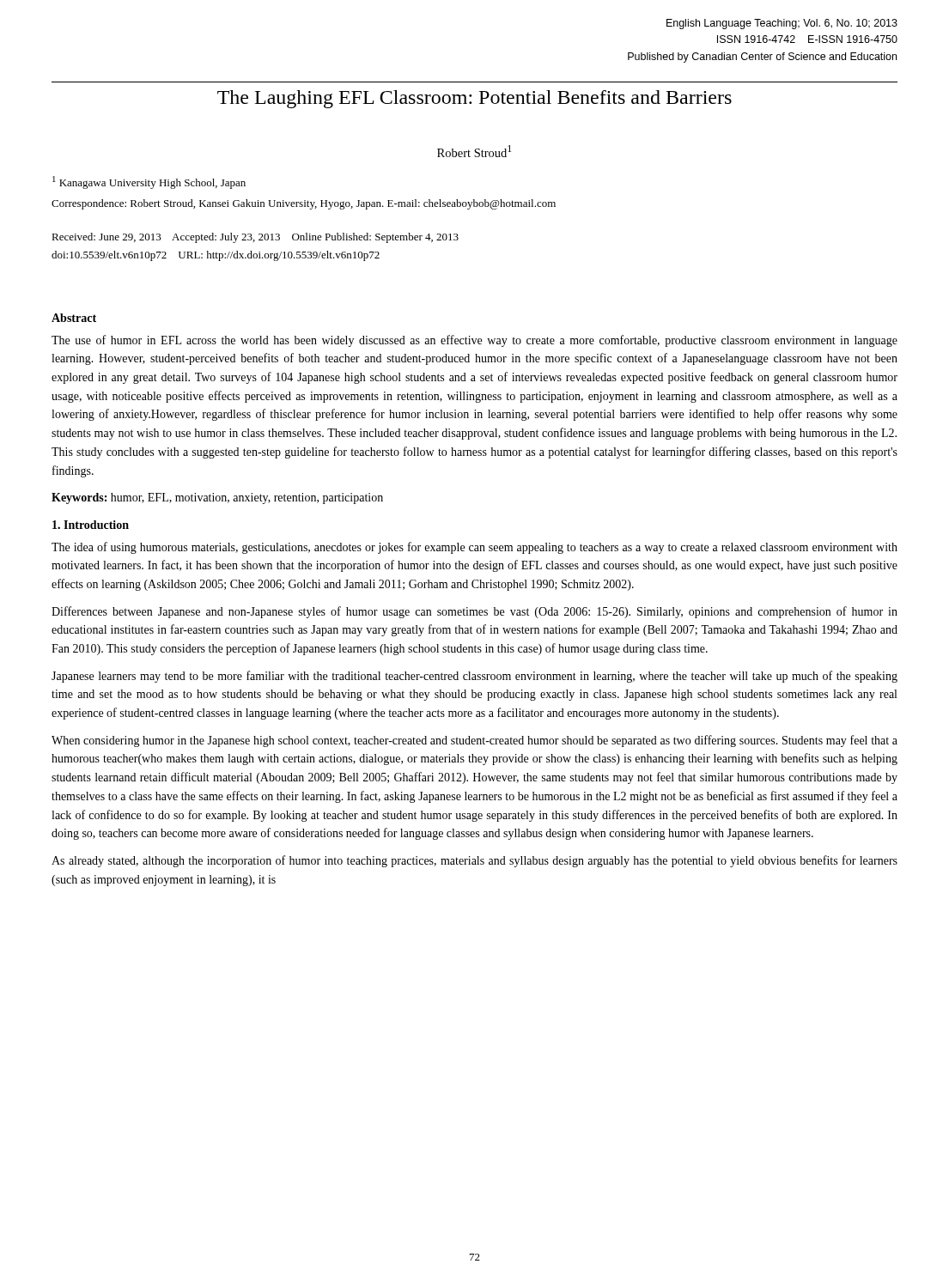Click on the text block starting "When considering humor in the Japanese high school"
This screenshot has height=1288, width=949.
coord(474,787)
